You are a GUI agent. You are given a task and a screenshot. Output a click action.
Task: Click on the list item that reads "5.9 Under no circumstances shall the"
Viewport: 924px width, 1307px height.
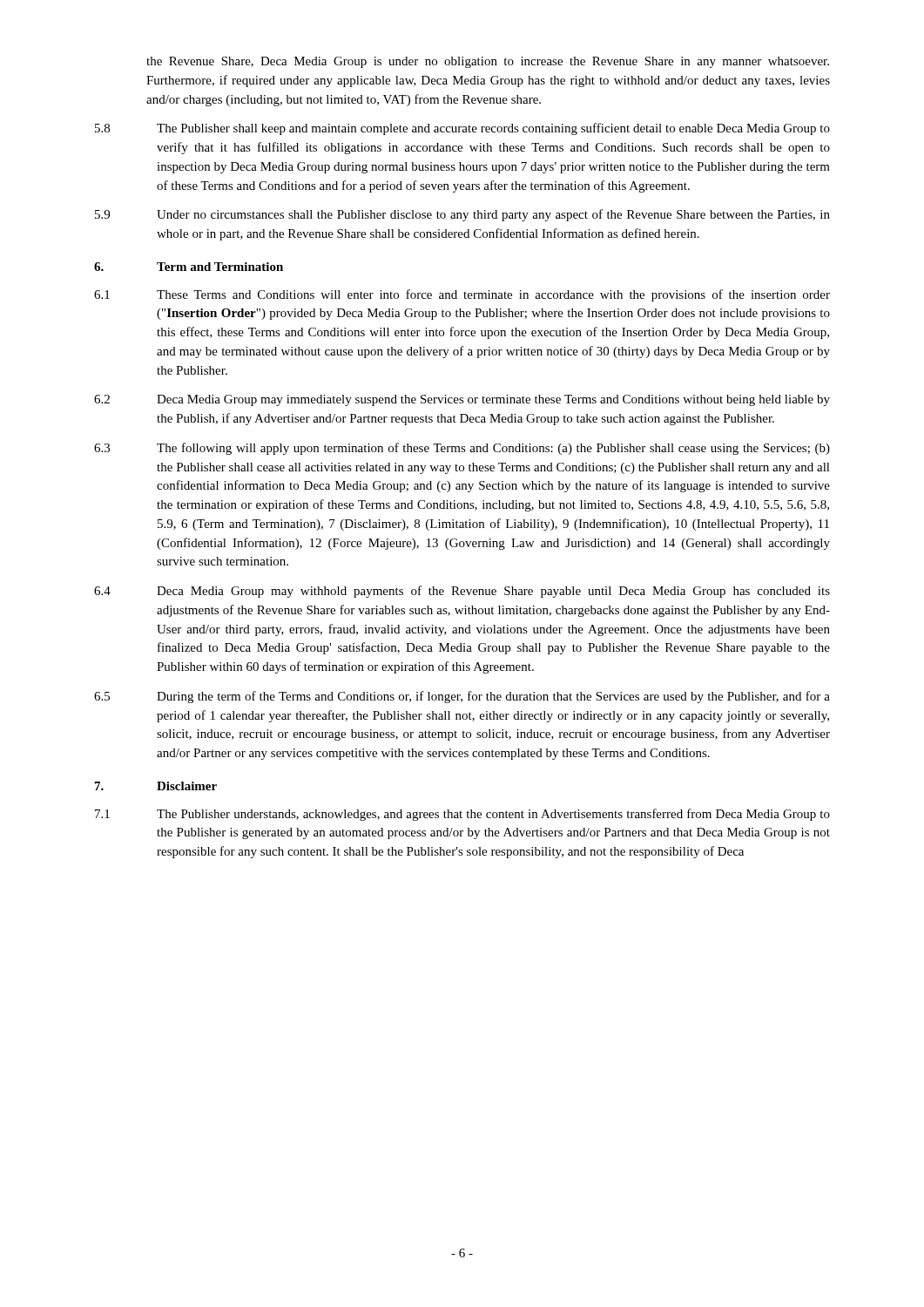point(462,225)
